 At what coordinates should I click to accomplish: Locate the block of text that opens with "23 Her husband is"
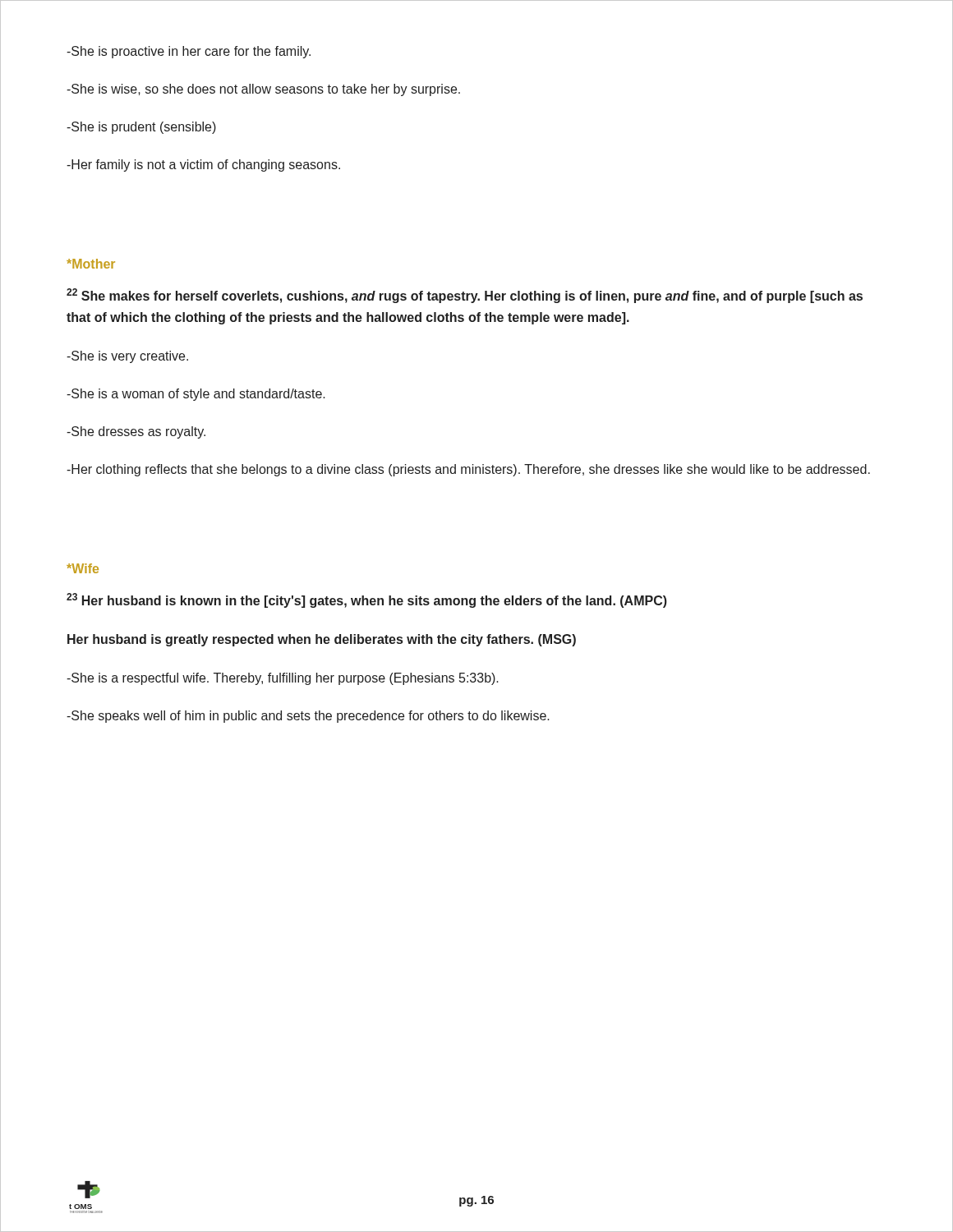point(367,599)
